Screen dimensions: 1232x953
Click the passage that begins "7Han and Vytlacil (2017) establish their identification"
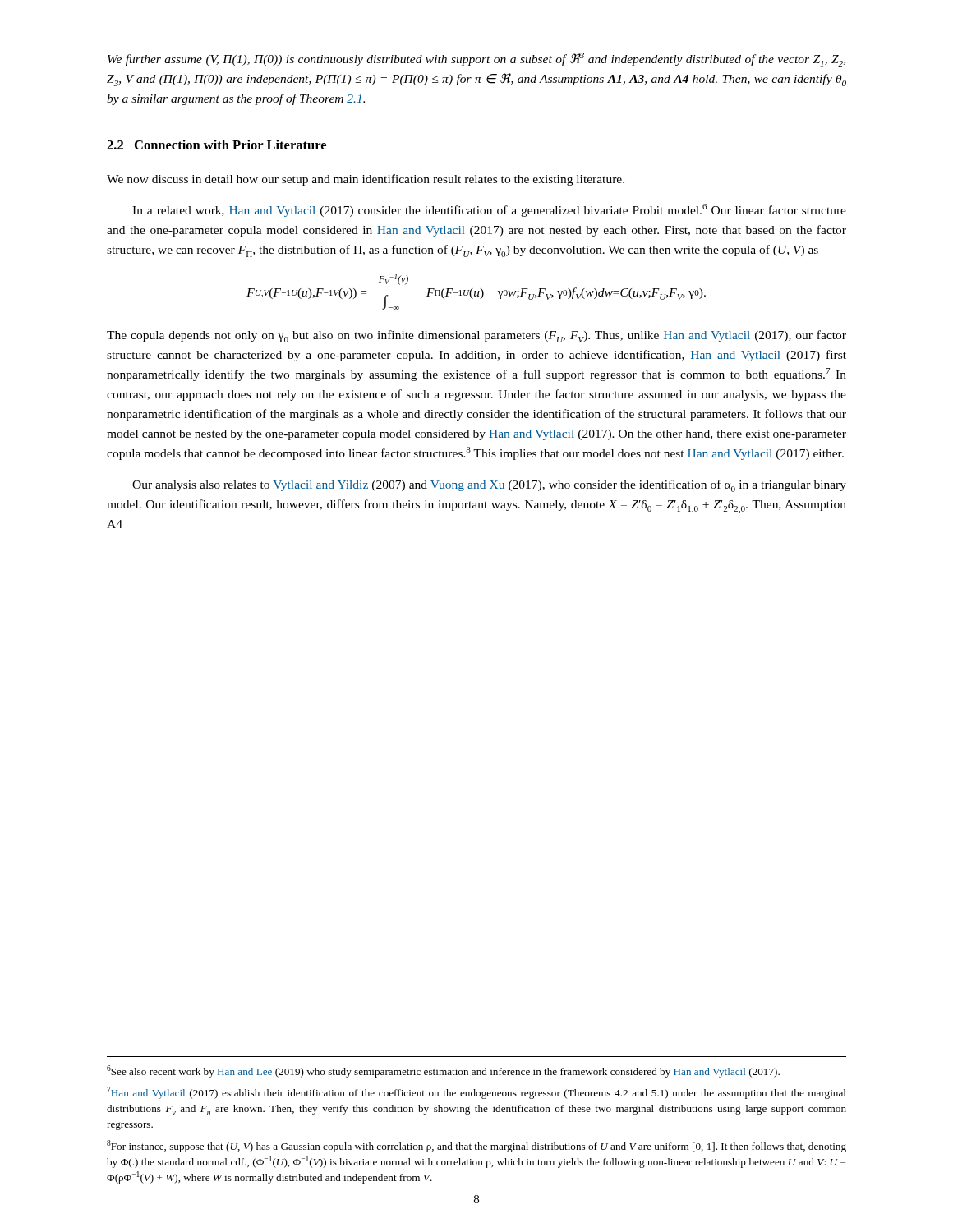tap(476, 1108)
